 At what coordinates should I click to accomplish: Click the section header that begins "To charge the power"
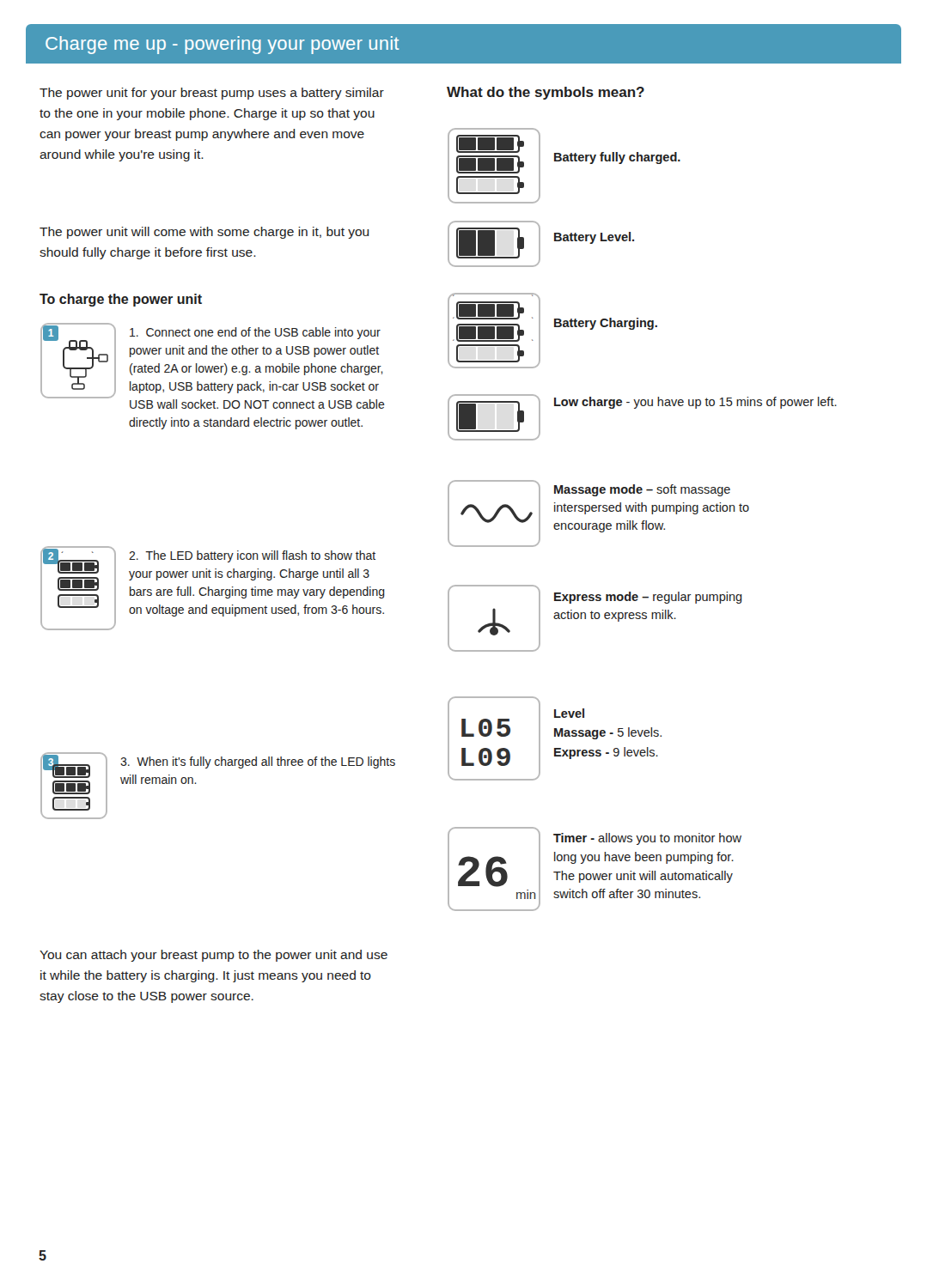tap(121, 299)
